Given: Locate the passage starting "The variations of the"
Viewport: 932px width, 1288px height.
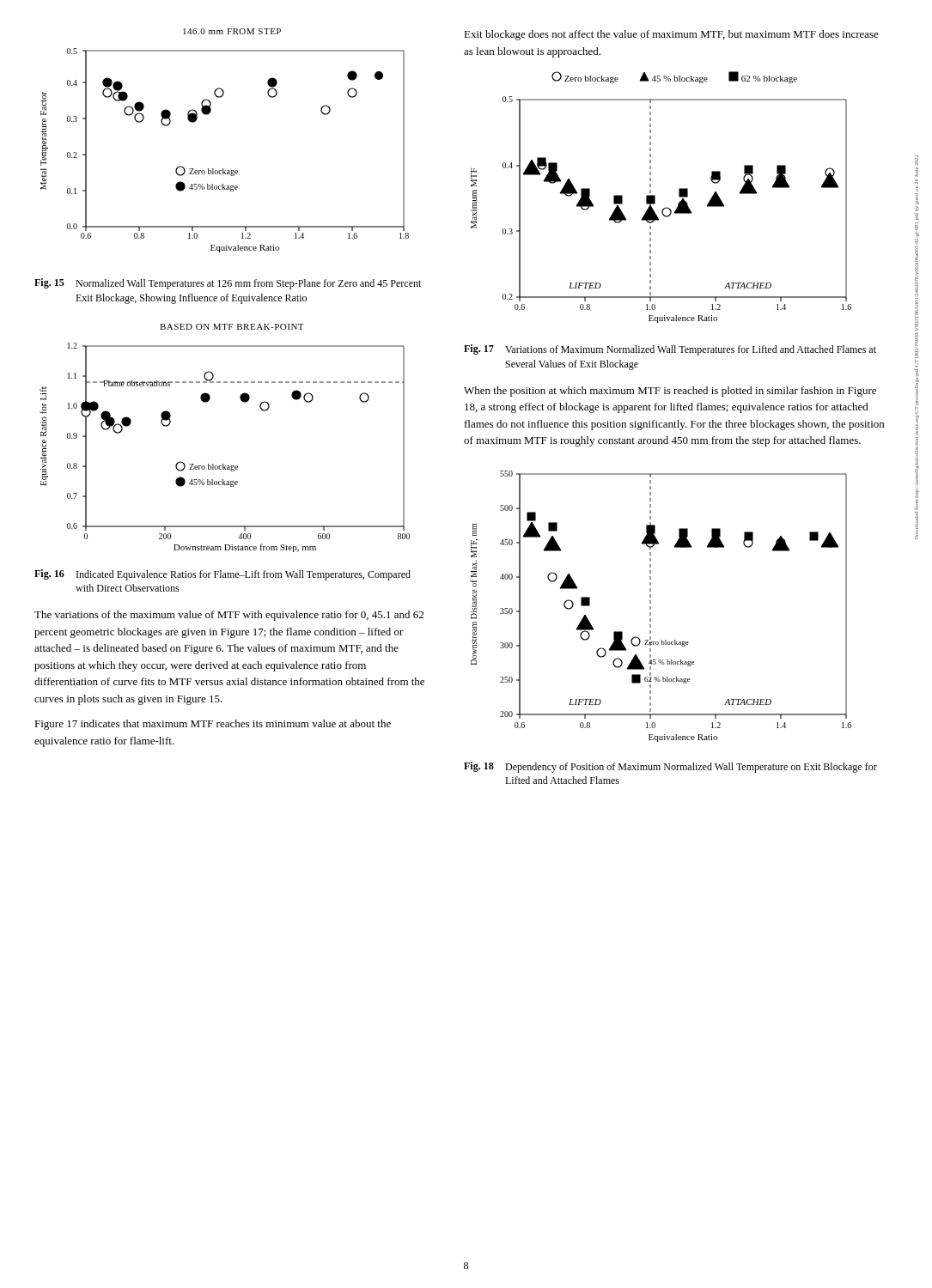Looking at the screenshot, I should tap(230, 656).
